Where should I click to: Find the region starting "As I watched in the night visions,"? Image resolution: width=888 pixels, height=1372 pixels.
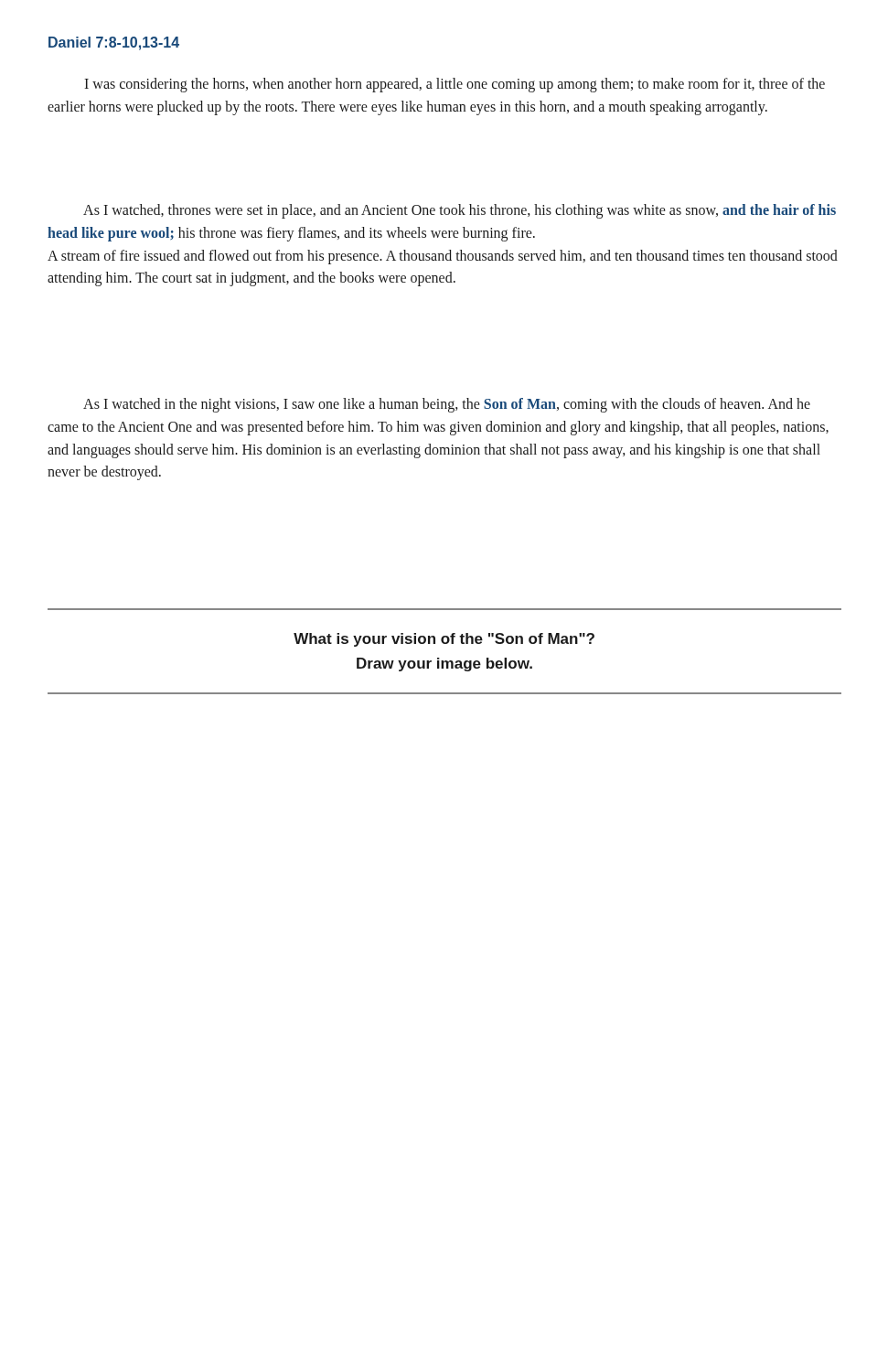pos(438,438)
